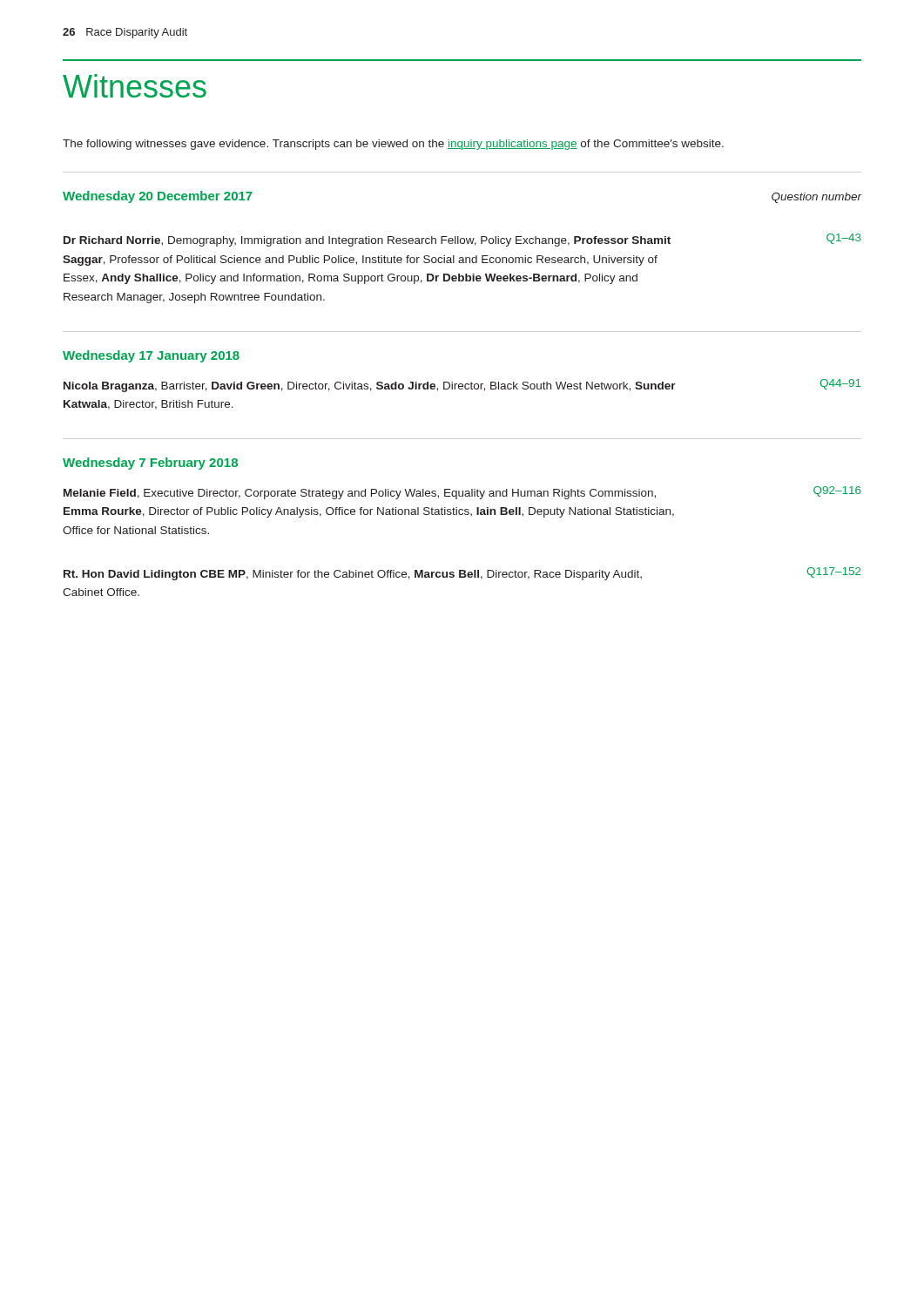
Task: Click on the text starting "Nicola Braganza, Barrister, David Green,"
Action: [369, 395]
